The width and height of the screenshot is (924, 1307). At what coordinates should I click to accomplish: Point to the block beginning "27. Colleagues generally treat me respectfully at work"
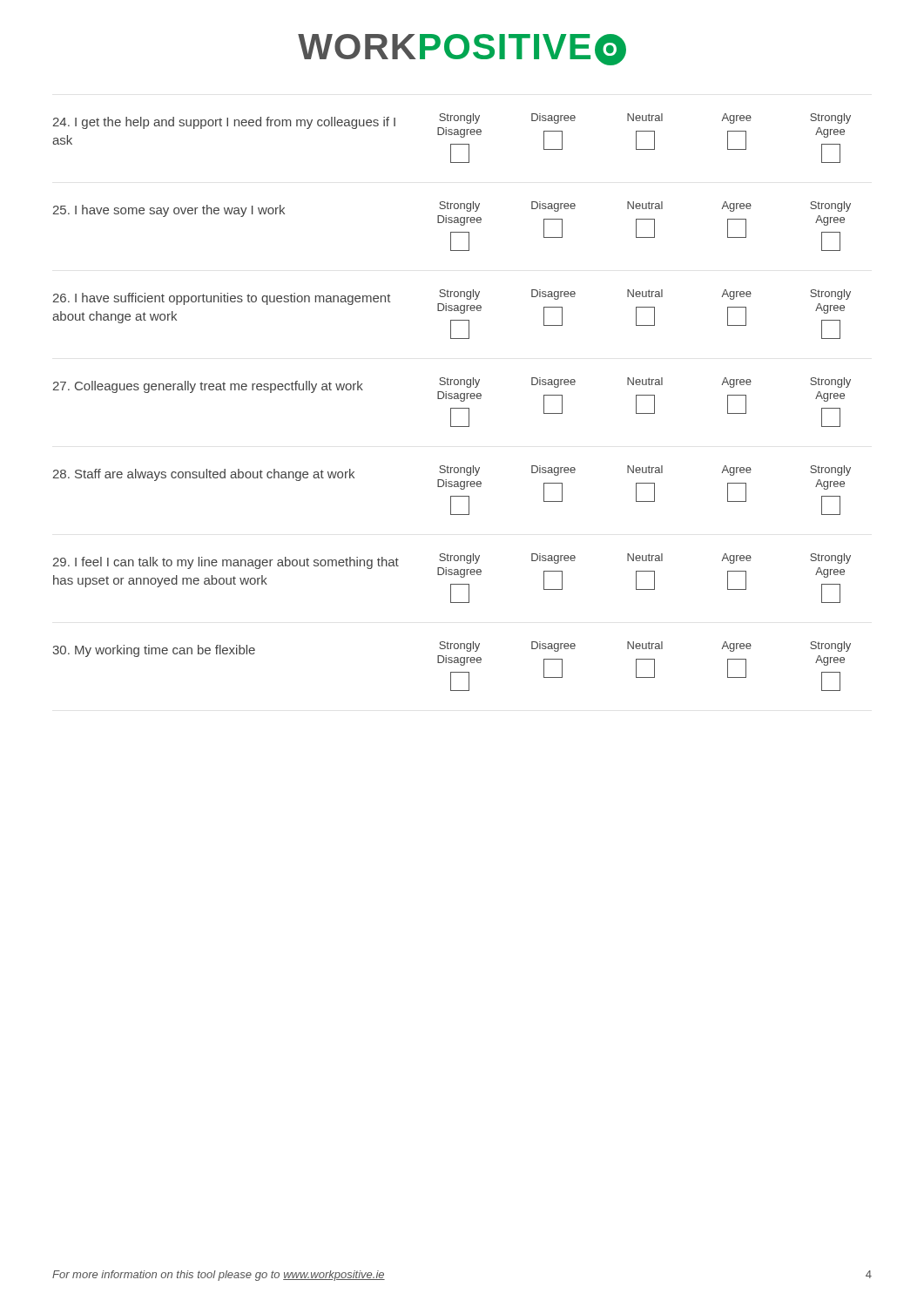coord(462,401)
